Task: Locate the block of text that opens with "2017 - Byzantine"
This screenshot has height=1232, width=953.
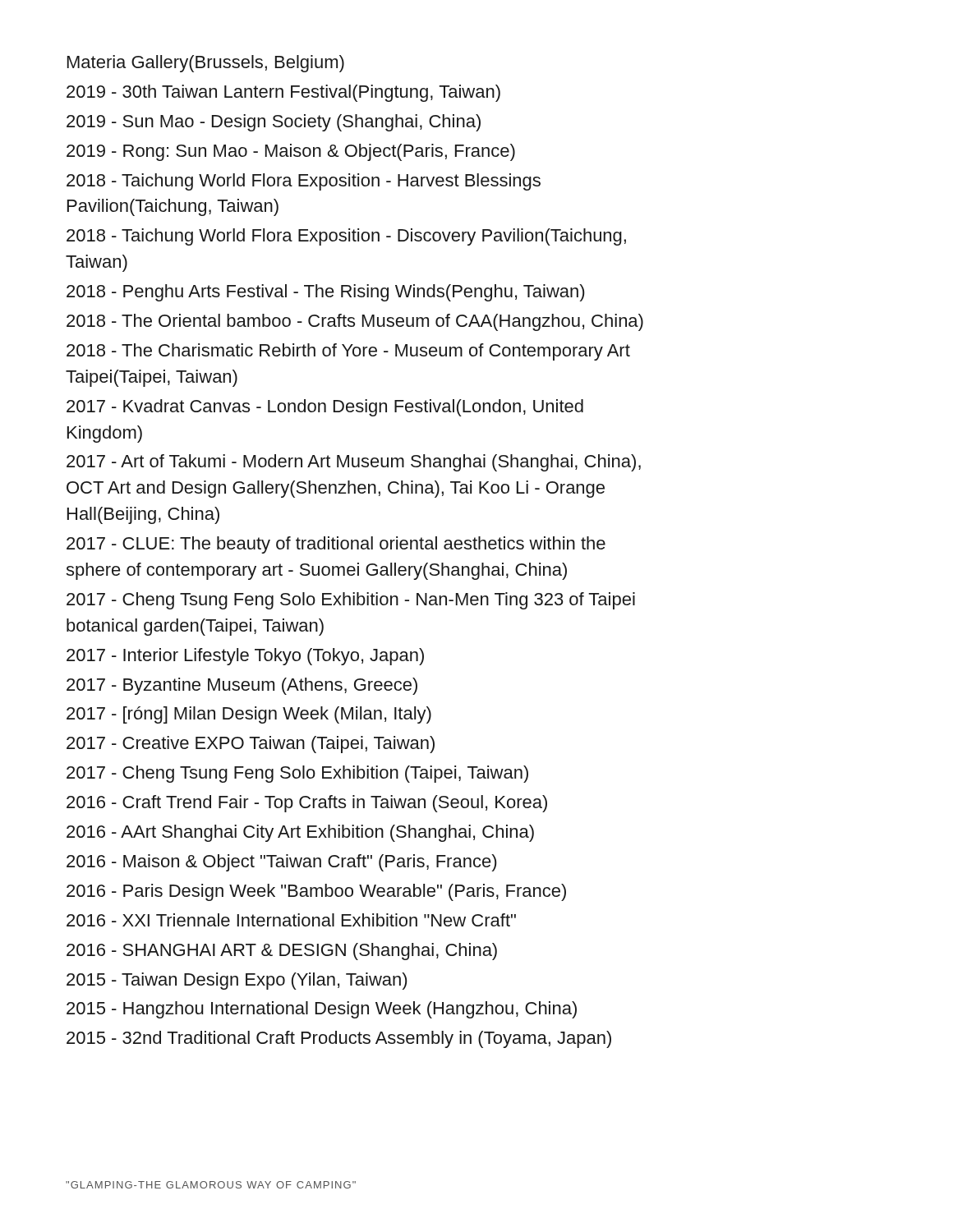Action: [x=242, y=684]
